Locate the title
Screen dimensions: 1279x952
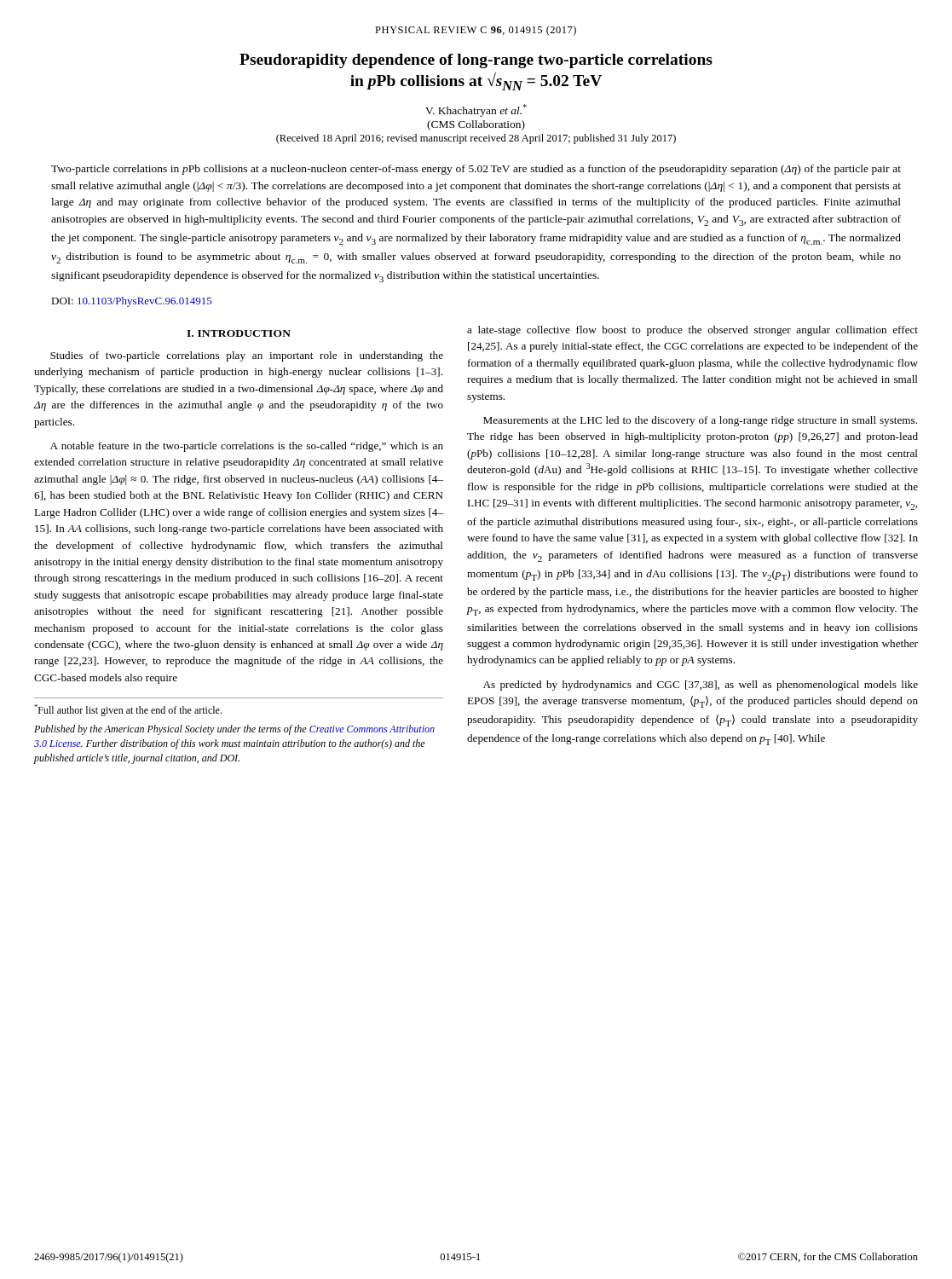coord(476,72)
